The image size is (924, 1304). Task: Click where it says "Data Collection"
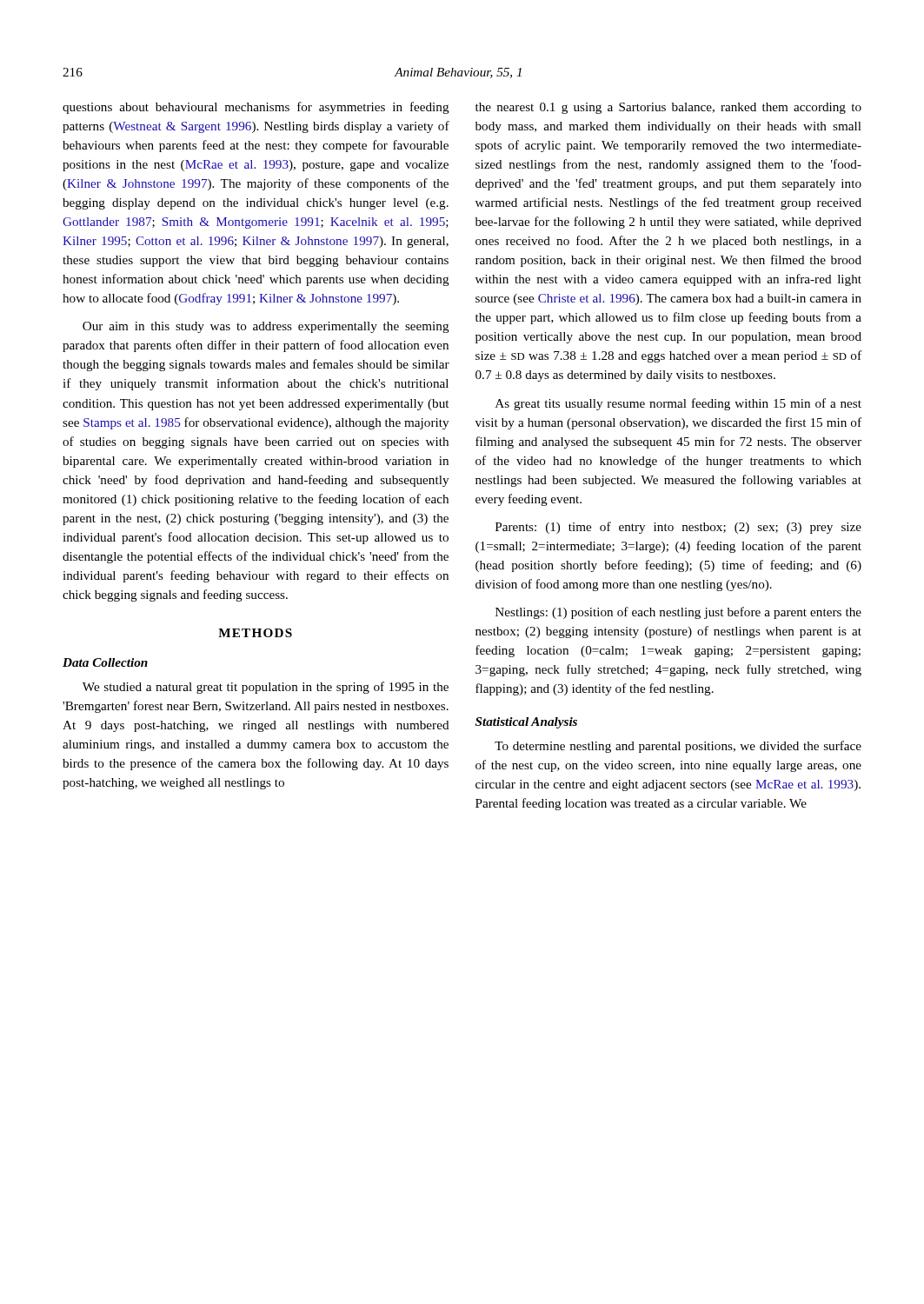105,662
